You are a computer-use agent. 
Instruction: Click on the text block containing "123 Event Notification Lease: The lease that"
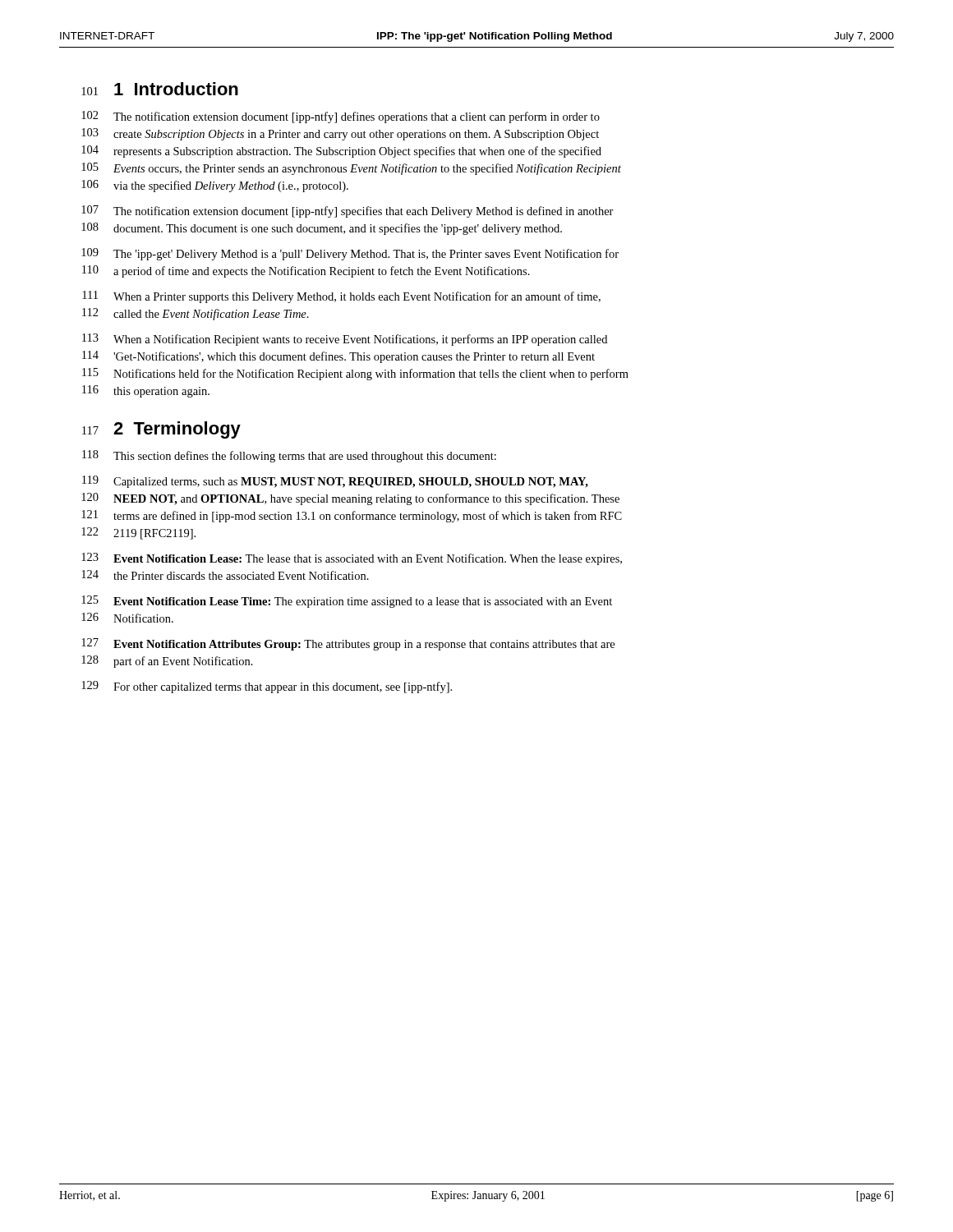coord(476,568)
